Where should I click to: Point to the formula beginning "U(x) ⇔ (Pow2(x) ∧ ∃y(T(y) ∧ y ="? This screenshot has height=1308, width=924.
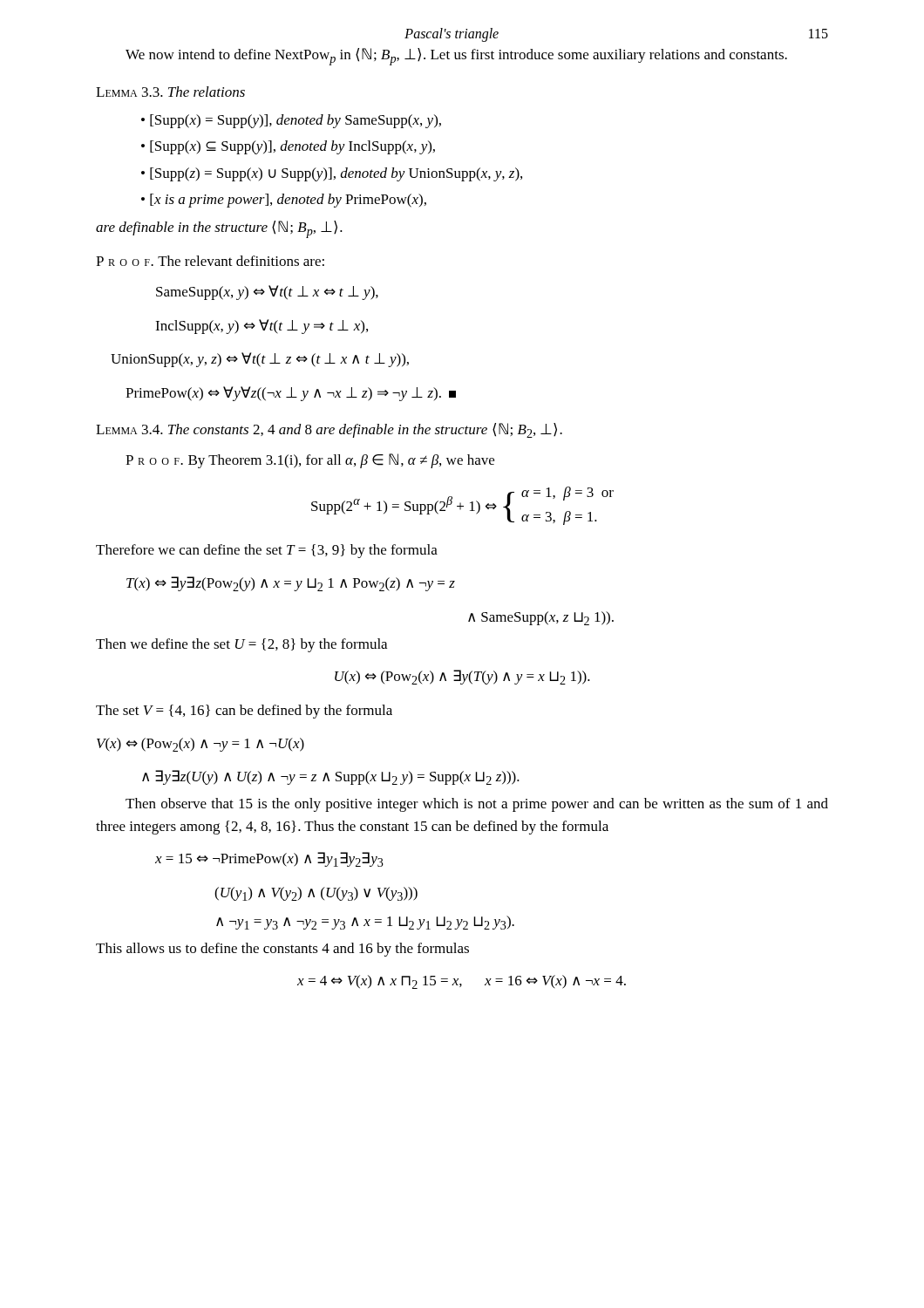[462, 678]
